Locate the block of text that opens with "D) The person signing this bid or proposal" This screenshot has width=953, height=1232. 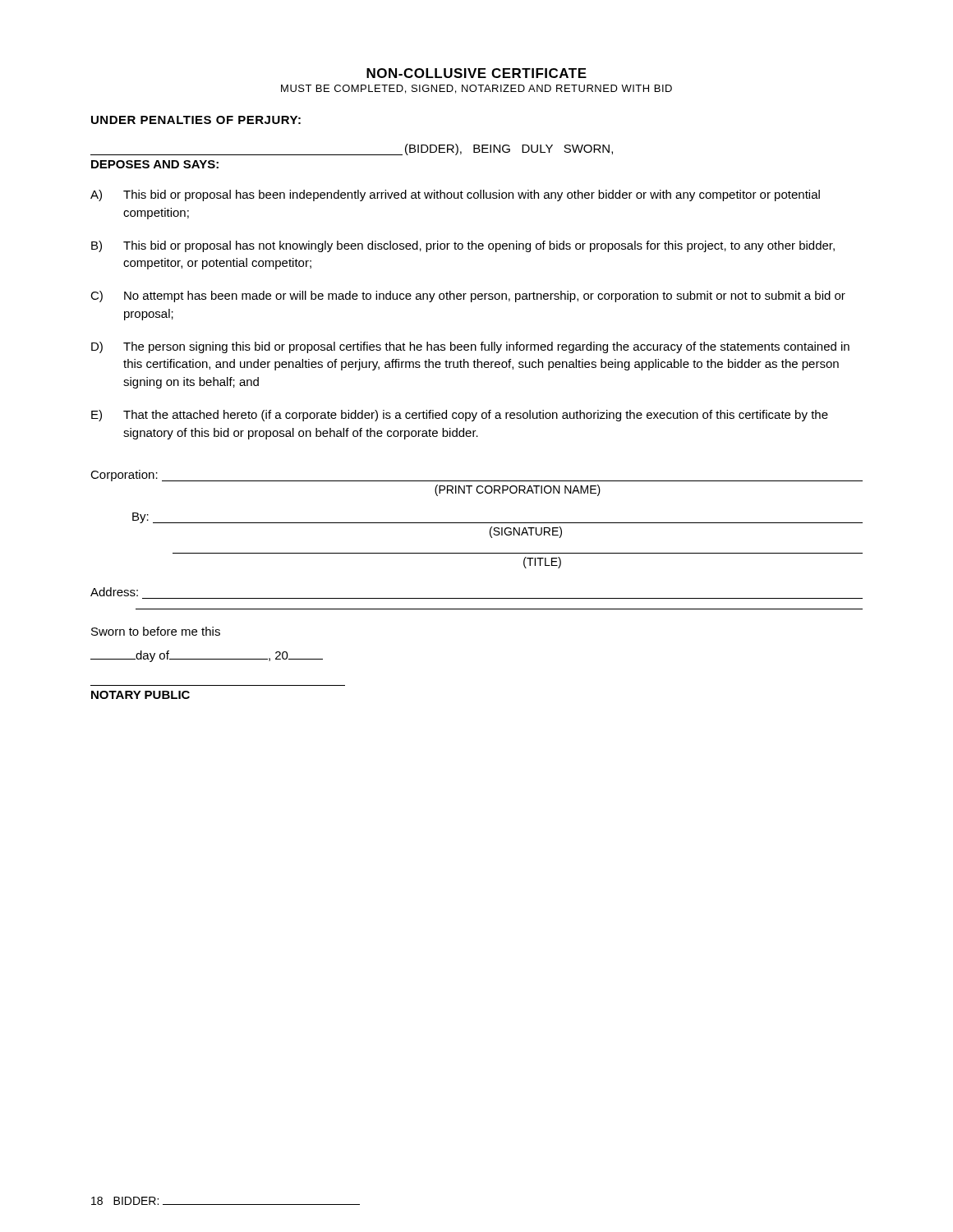tap(476, 364)
